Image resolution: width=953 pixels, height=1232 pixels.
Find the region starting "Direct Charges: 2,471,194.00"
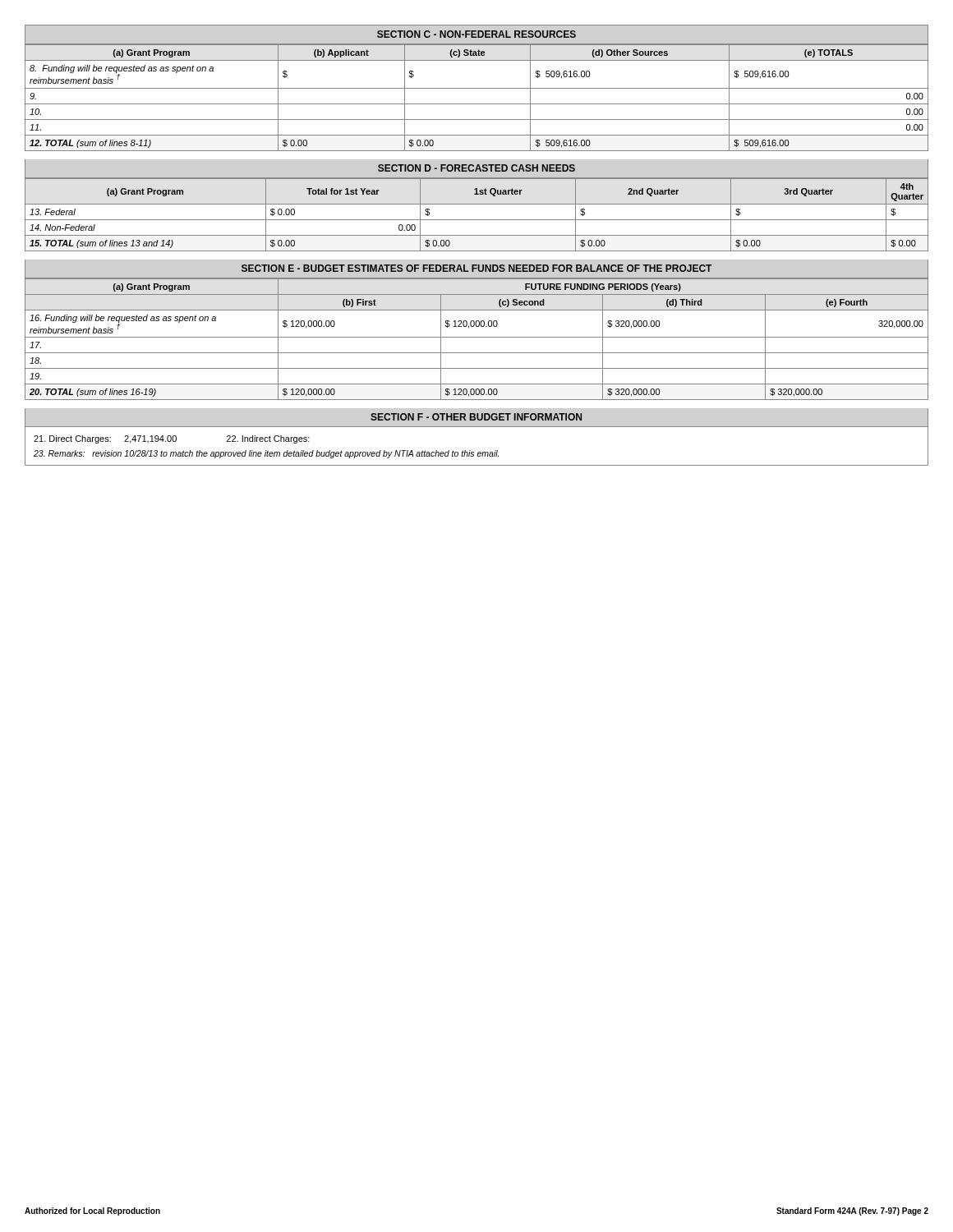tap(105, 439)
